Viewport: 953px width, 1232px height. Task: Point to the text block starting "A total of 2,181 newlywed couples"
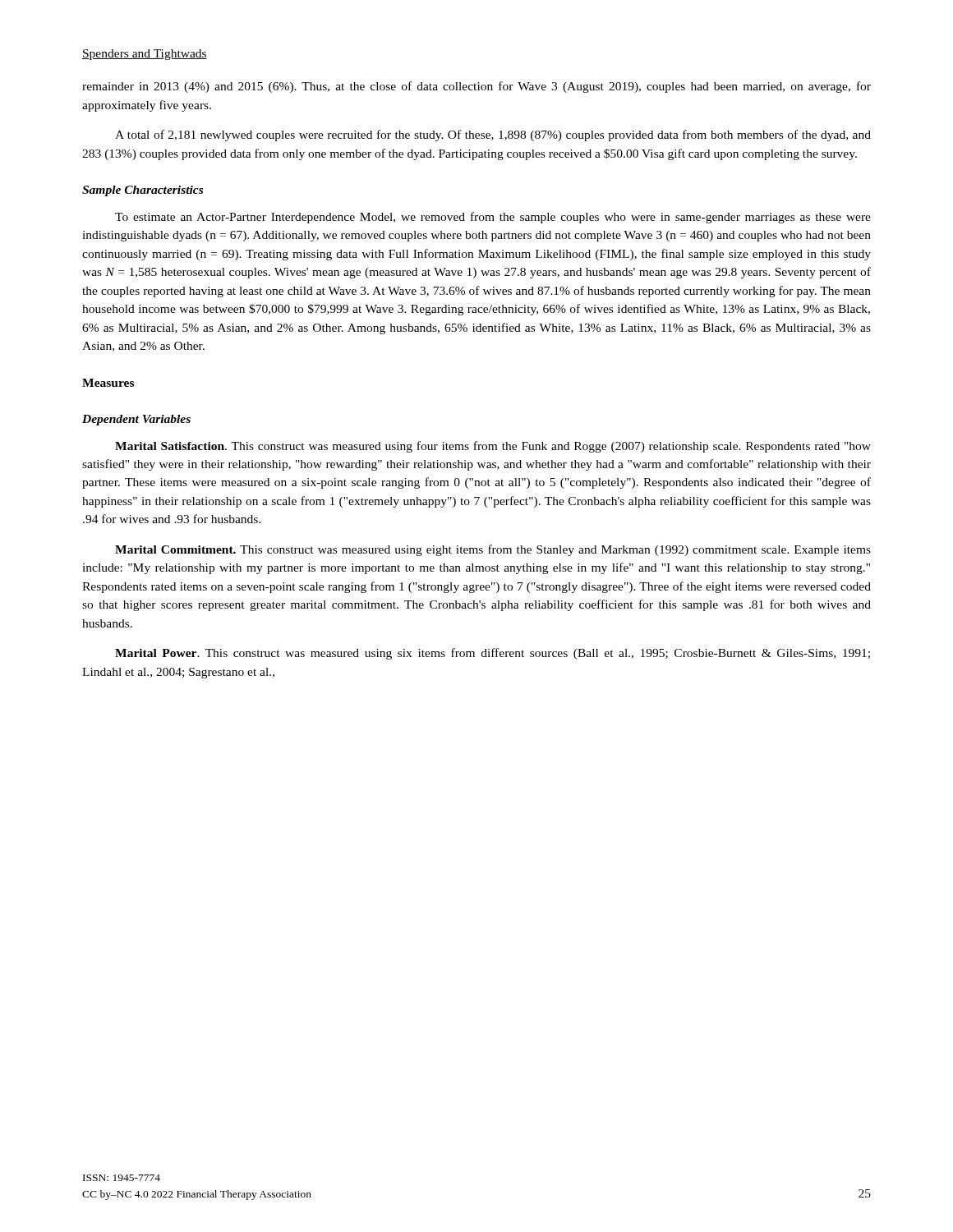tap(476, 144)
